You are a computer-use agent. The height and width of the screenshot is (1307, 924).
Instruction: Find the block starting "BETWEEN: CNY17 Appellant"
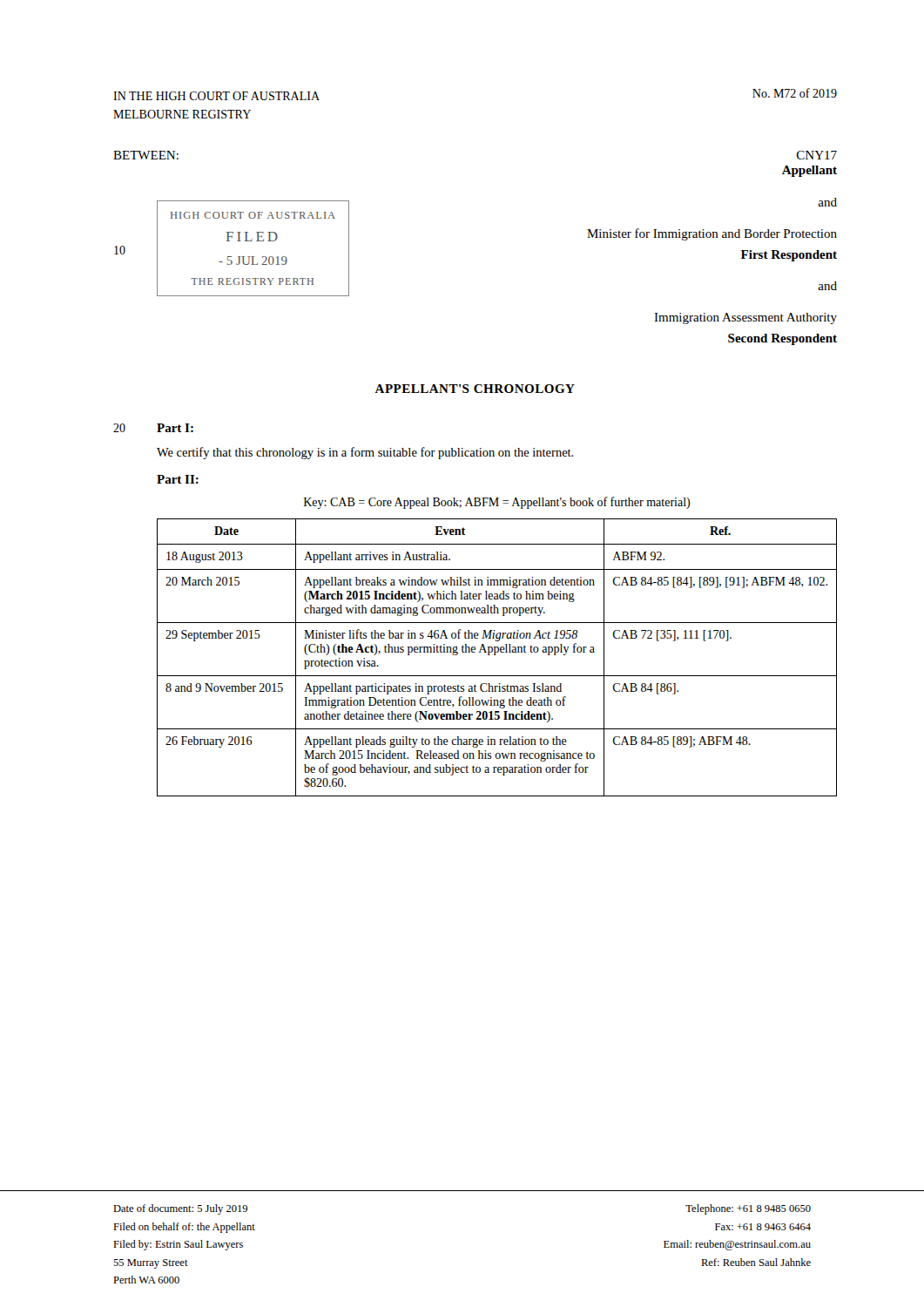click(x=135, y=155)
